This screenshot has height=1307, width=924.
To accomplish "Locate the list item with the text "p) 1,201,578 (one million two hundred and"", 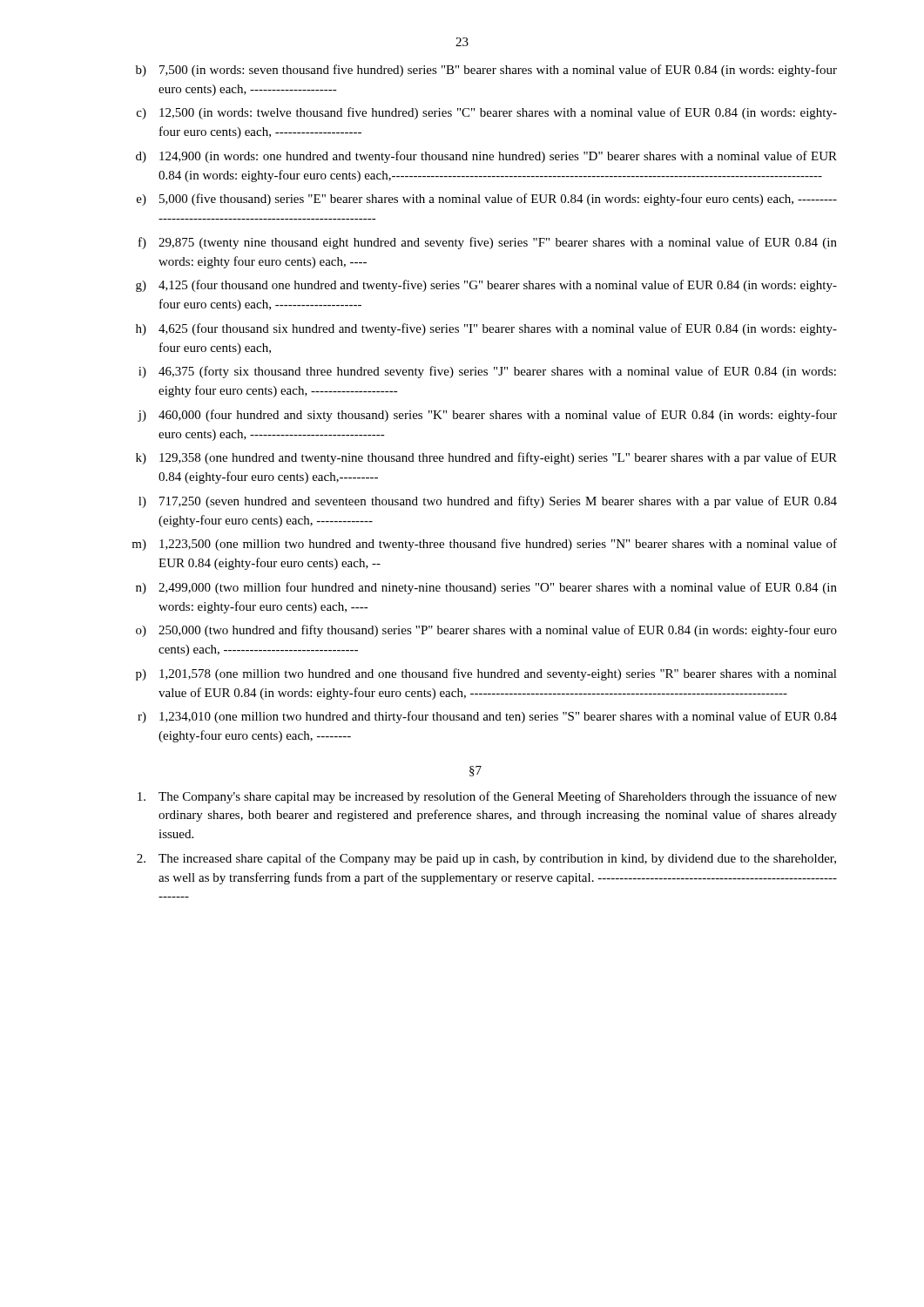I will (475, 684).
